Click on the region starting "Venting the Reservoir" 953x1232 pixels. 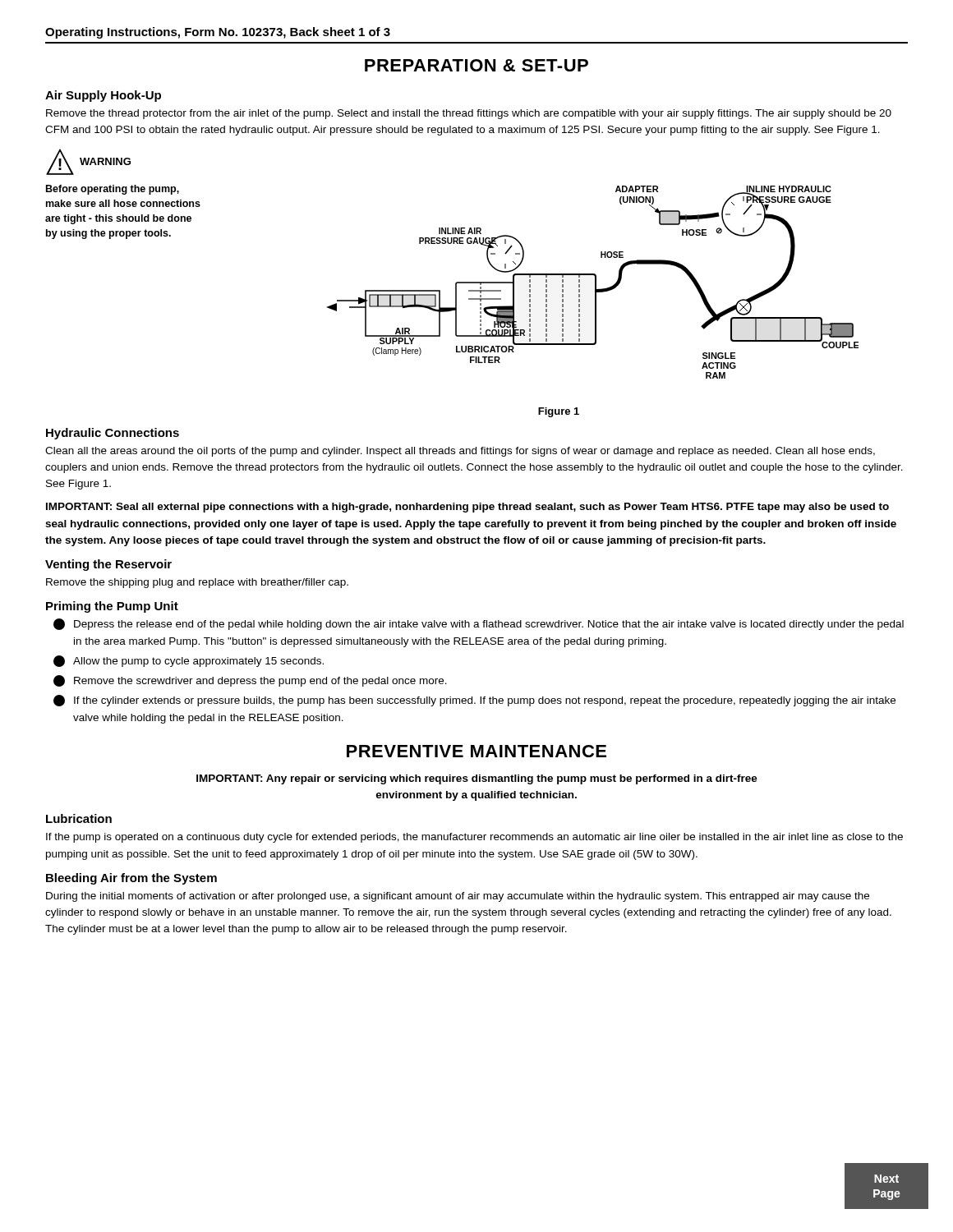109,564
